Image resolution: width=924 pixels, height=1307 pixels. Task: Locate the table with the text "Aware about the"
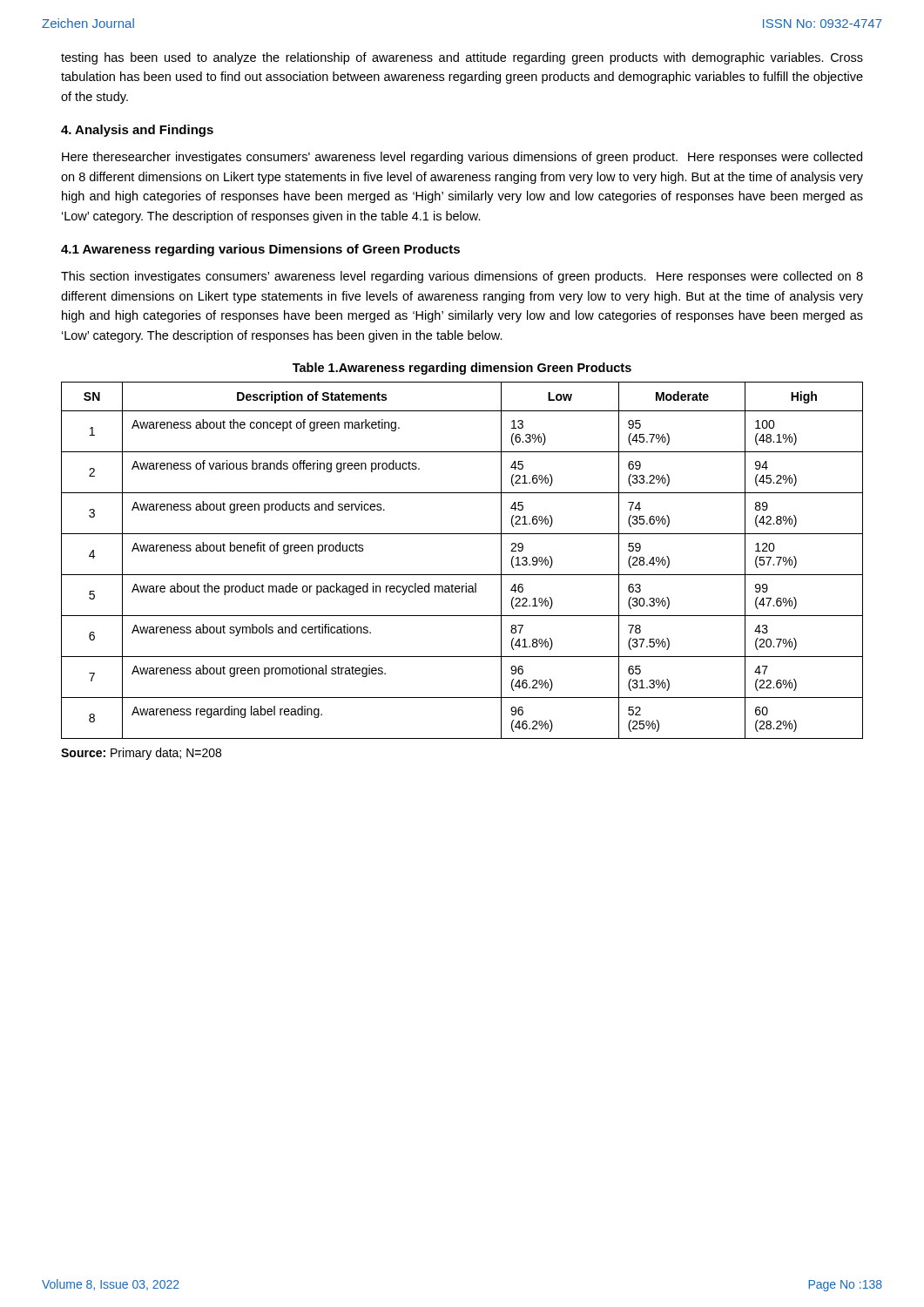click(462, 560)
